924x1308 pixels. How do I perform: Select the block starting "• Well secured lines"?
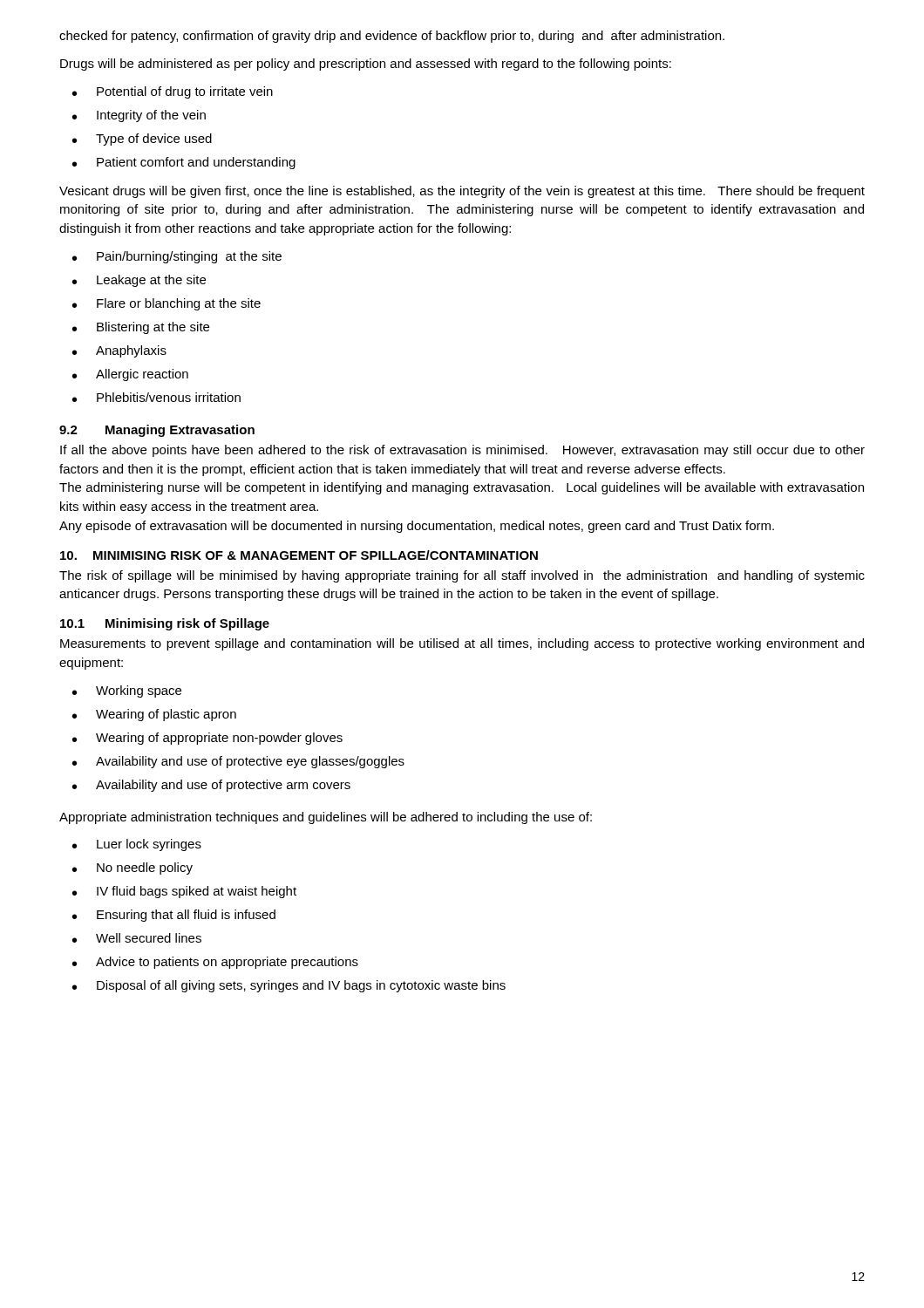(x=137, y=938)
